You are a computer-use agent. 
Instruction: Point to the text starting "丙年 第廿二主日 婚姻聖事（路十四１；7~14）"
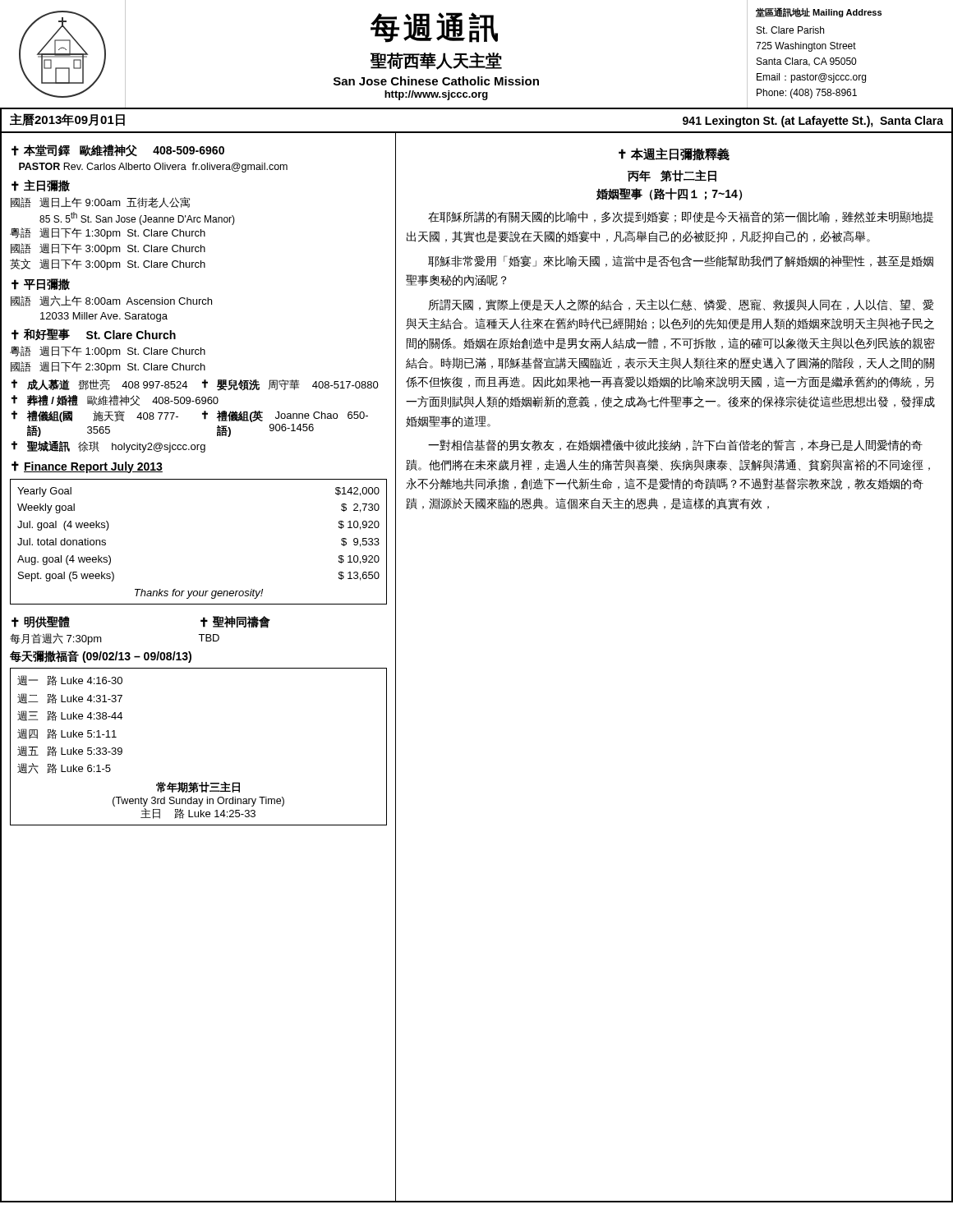673,185
